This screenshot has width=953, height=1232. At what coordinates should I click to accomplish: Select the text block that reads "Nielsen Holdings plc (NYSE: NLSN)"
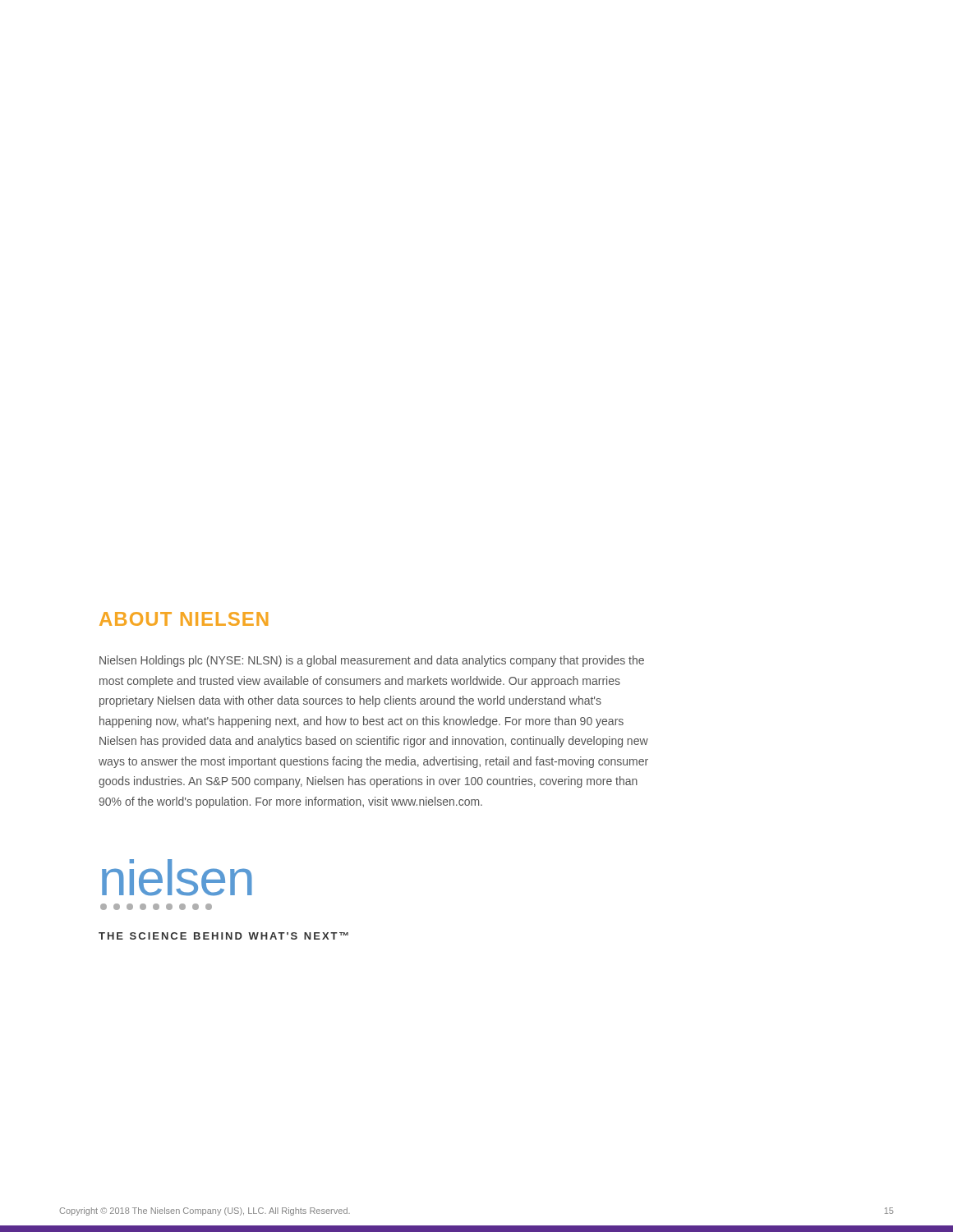(x=373, y=731)
